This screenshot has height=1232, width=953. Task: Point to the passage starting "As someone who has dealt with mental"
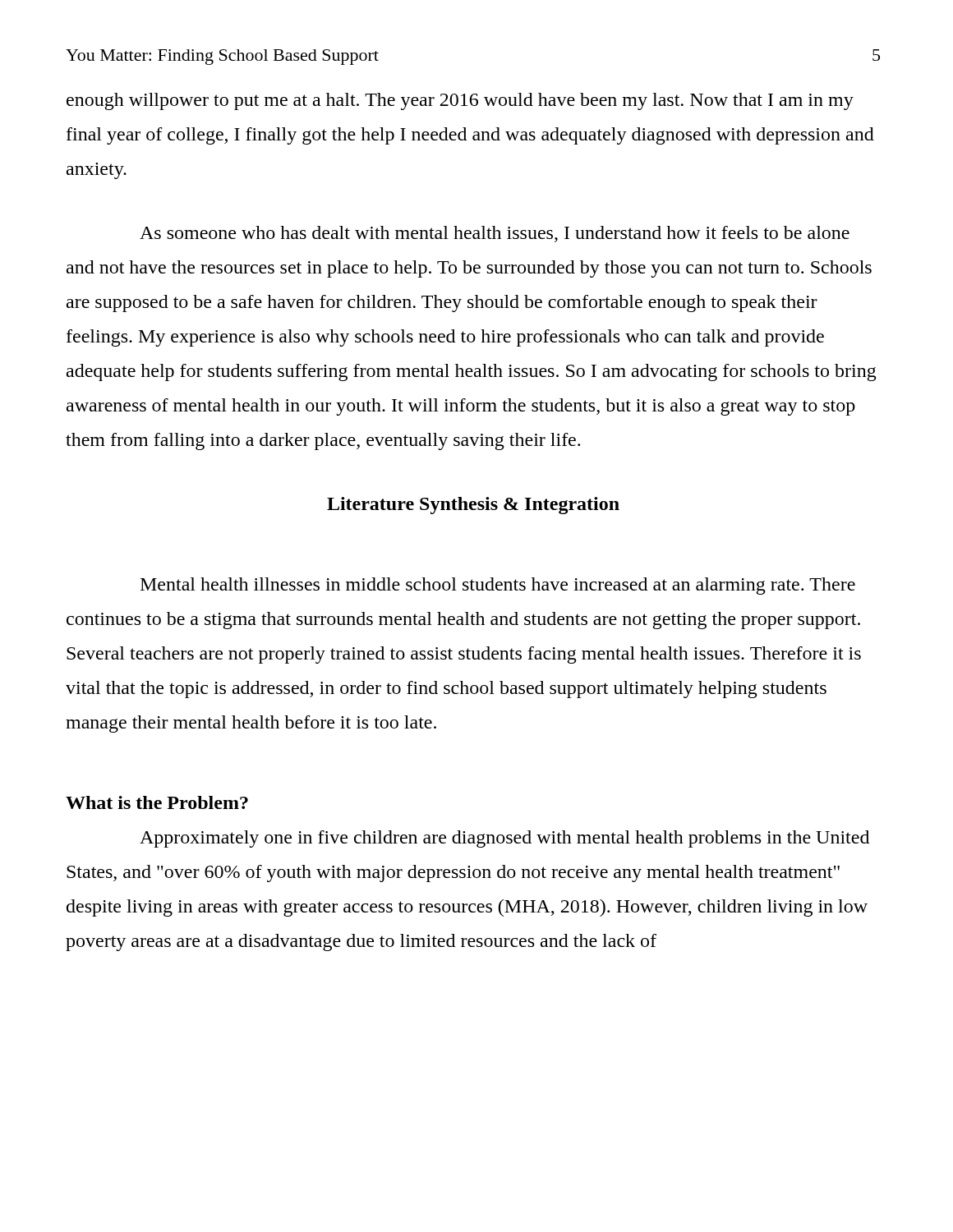(473, 336)
